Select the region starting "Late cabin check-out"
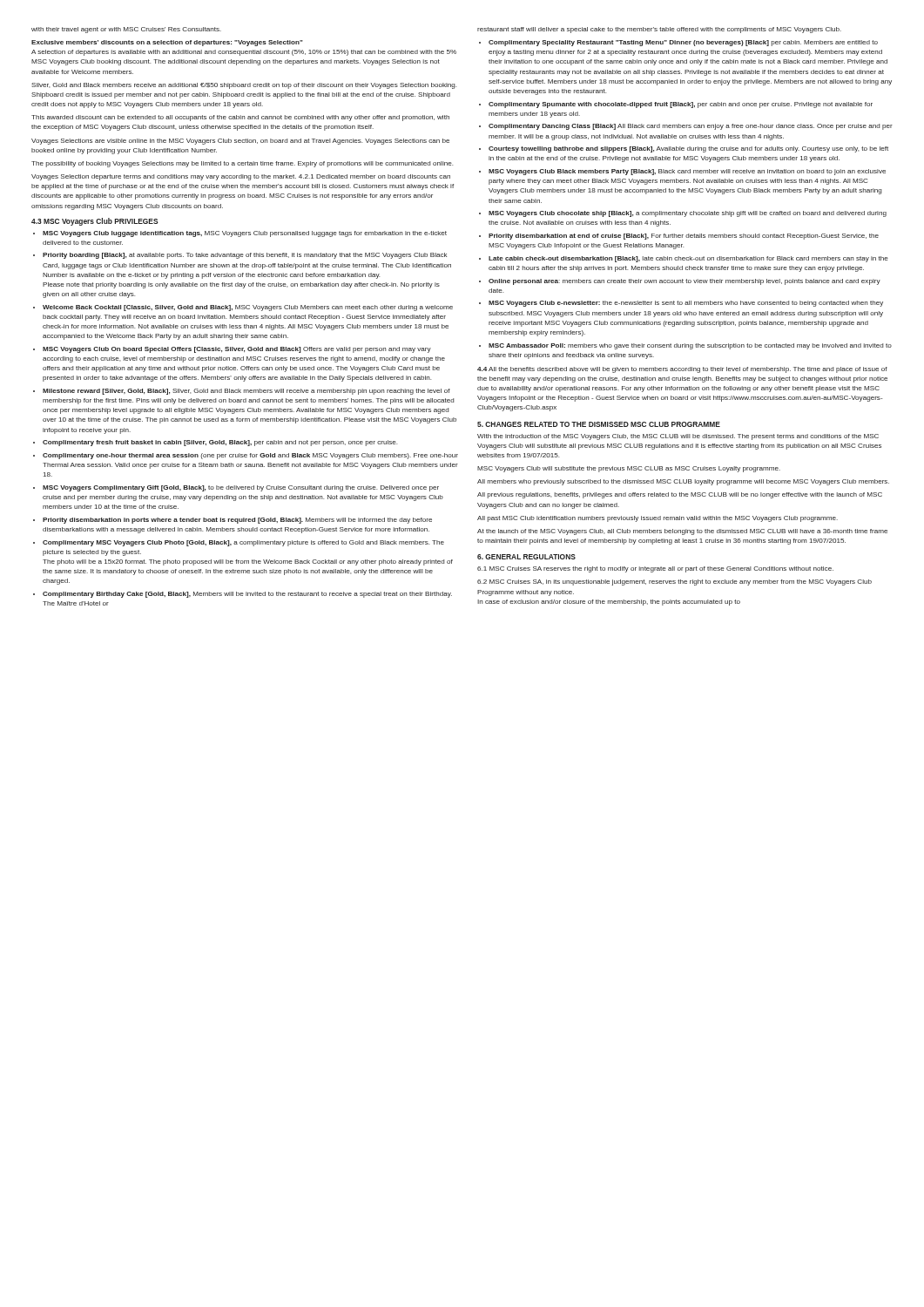This screenshot has height=1307, width=924. tap(688, 263)
